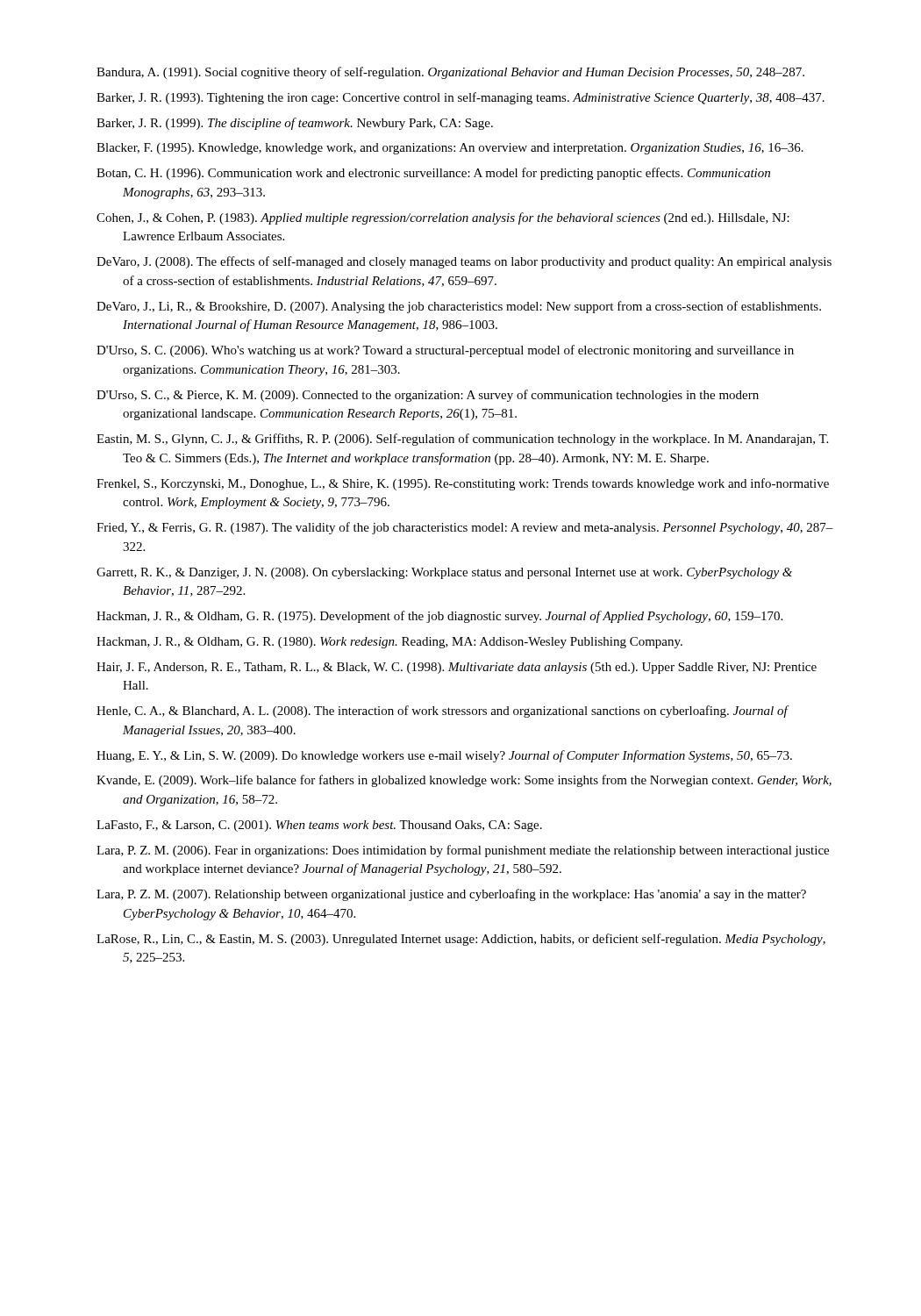This screenshot has height=1316, width=921.
Task: Find the list item with the text "Lara, P. Z. M. (2006). Fear"
Action: pyautogui.click(x=463, y=859)
